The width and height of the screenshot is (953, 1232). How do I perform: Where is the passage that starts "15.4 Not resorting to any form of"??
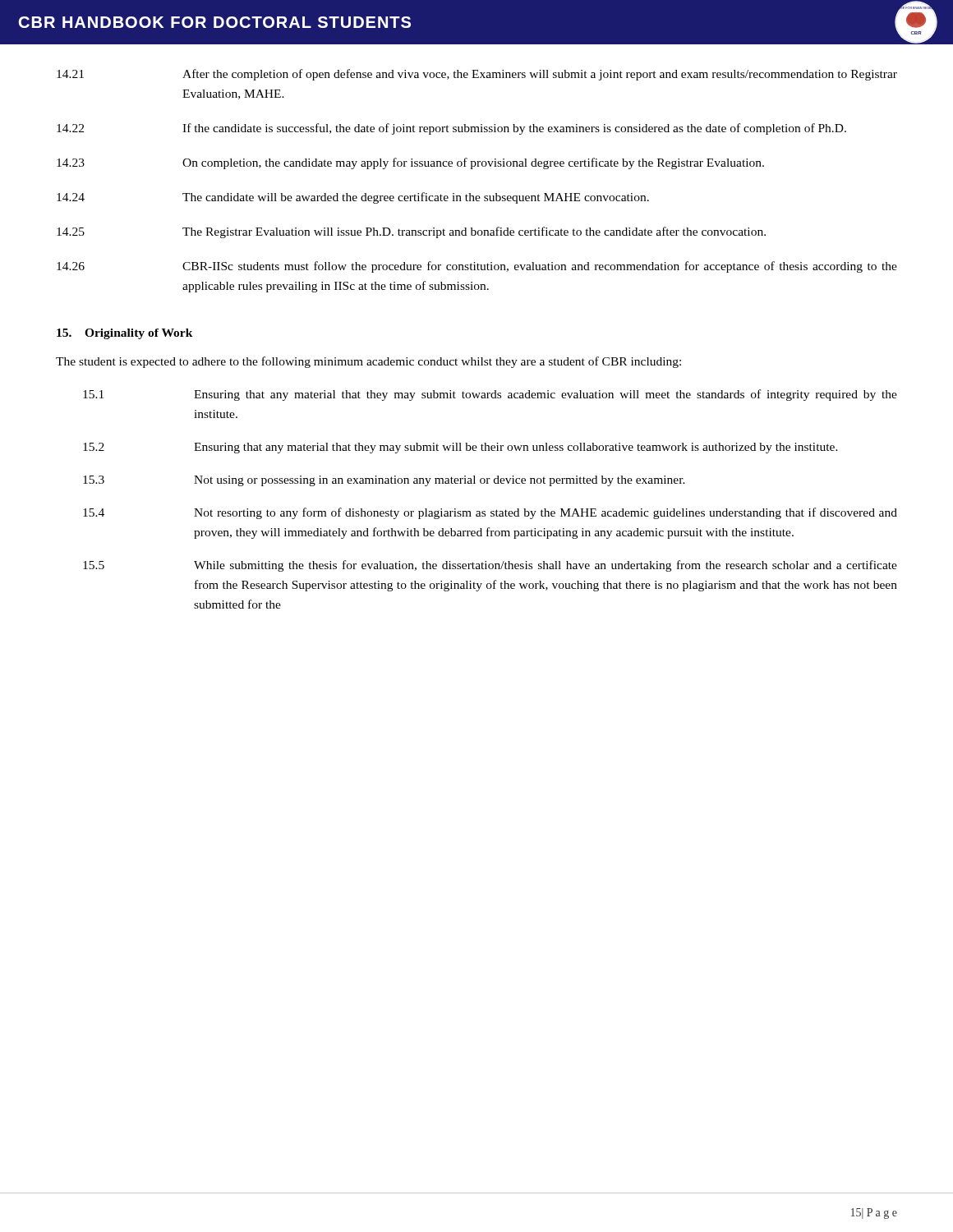click(476, 523)
